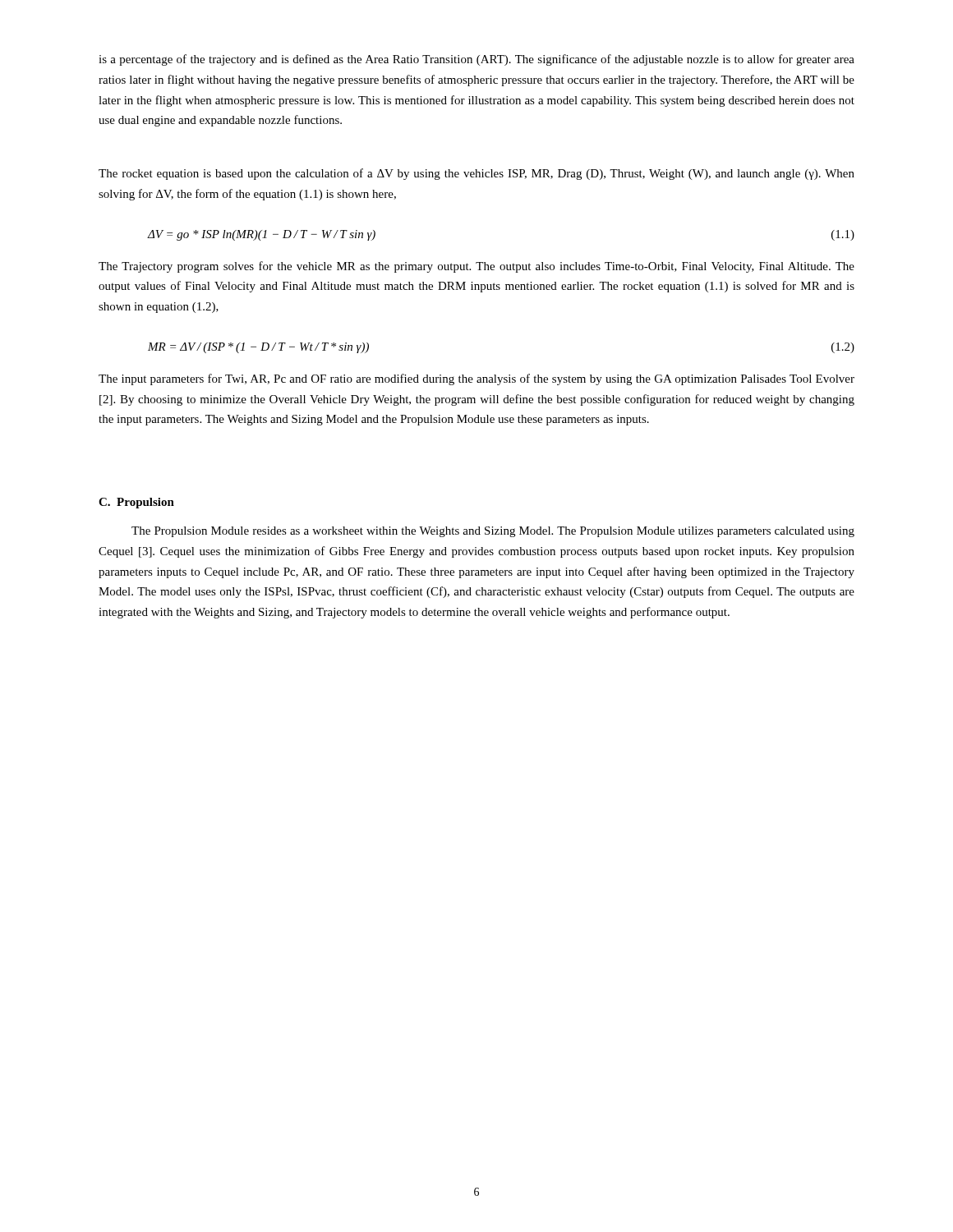Image resolution: width=953 pixels, height=1232 pixels.
Task: Find the text starting "is a percentage of the trajectory and is"
Action: 476,90
